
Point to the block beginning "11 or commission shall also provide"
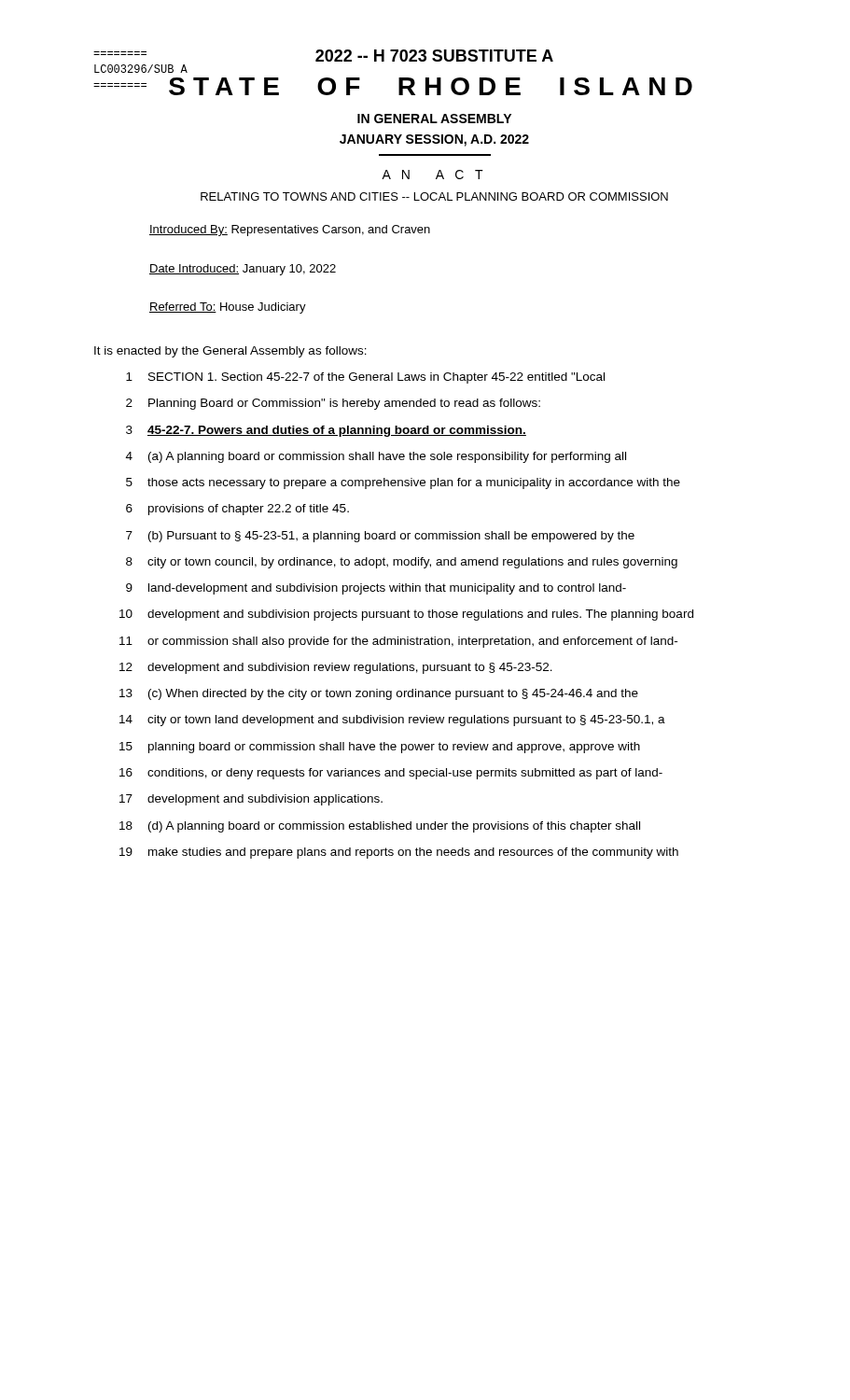[x=434, y=641]
